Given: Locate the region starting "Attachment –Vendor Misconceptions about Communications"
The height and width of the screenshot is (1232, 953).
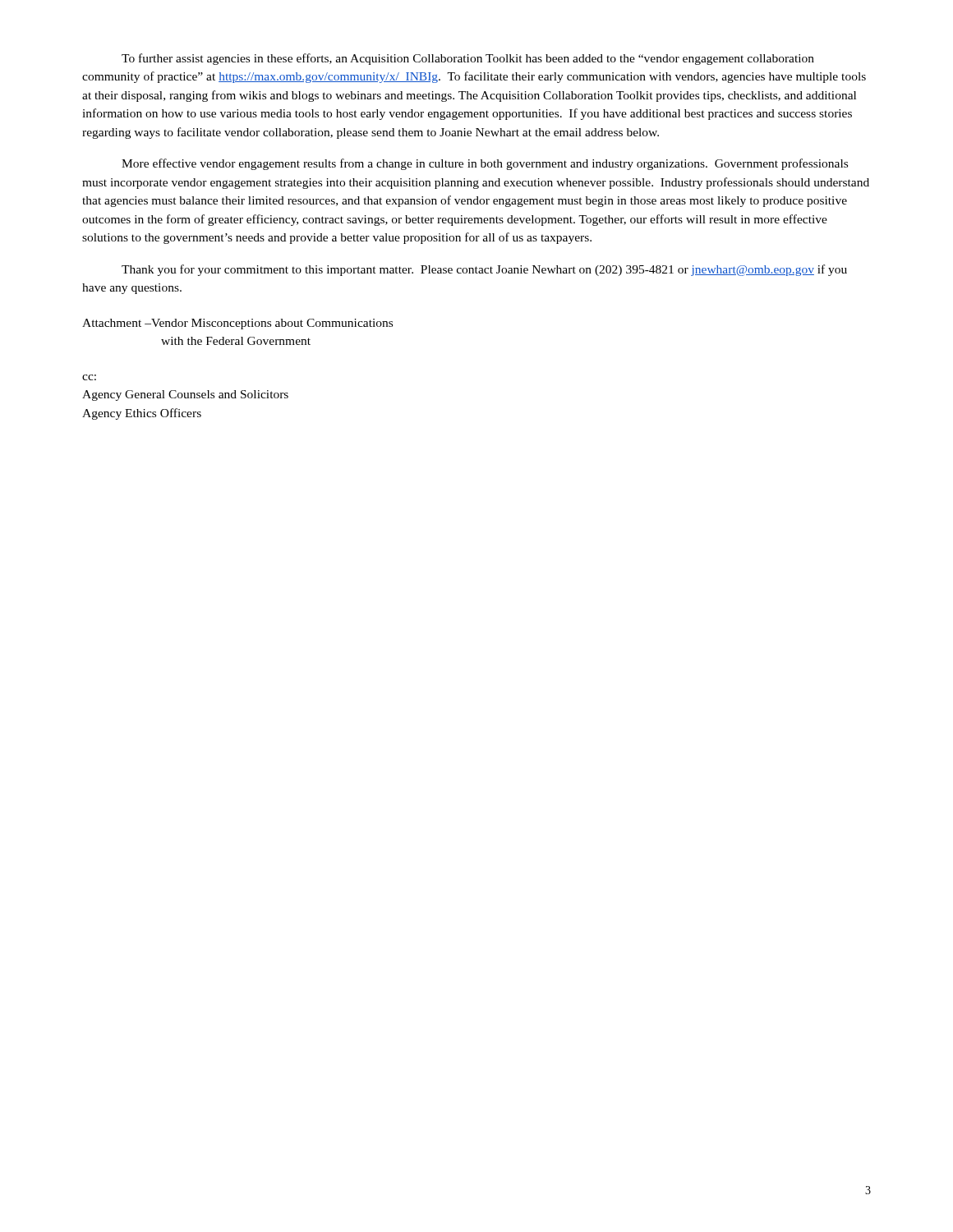Looking at the screenshot, I should point(237,324).
